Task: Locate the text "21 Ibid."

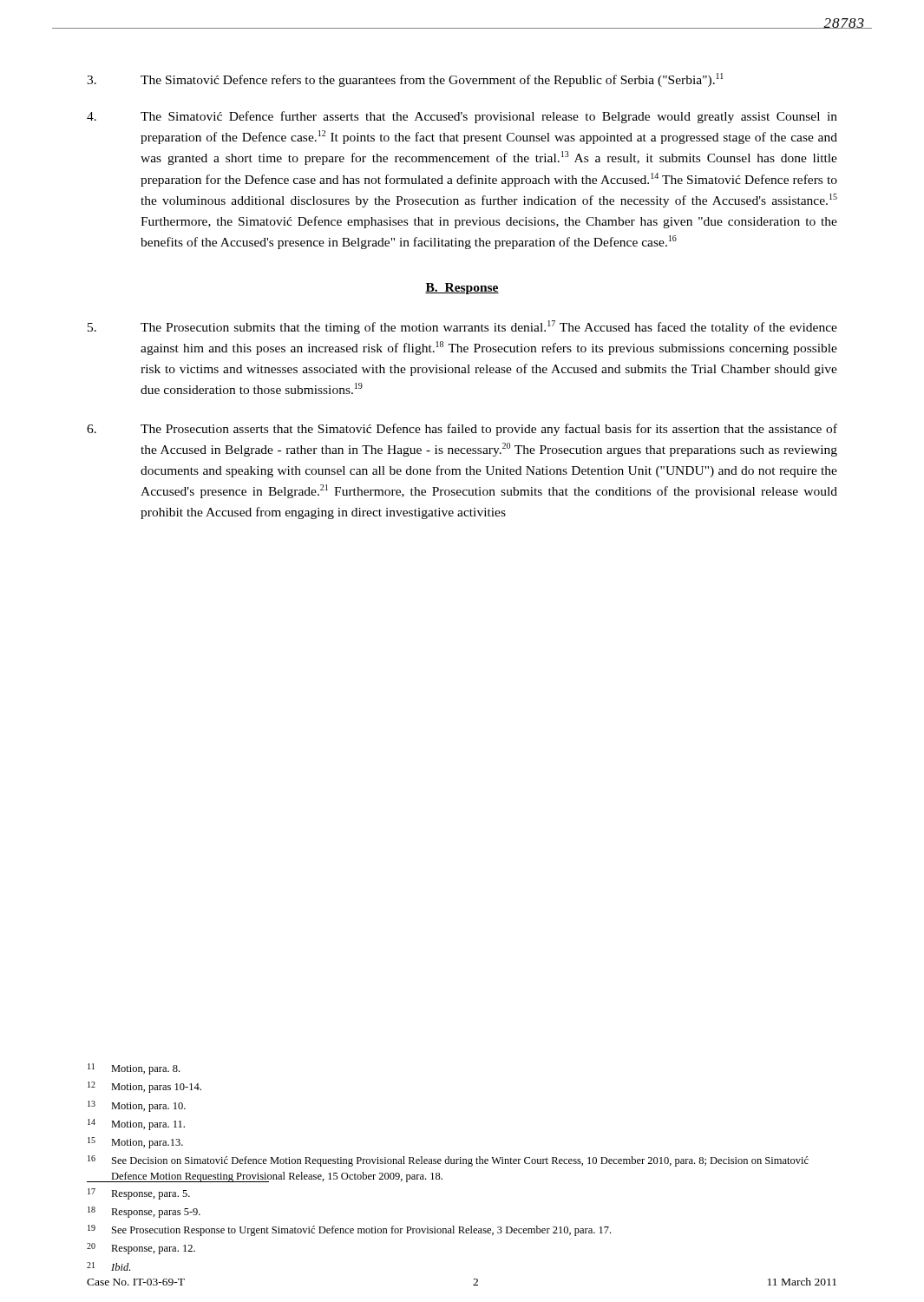Action: pyautogui.click(x=108, y=1266)
